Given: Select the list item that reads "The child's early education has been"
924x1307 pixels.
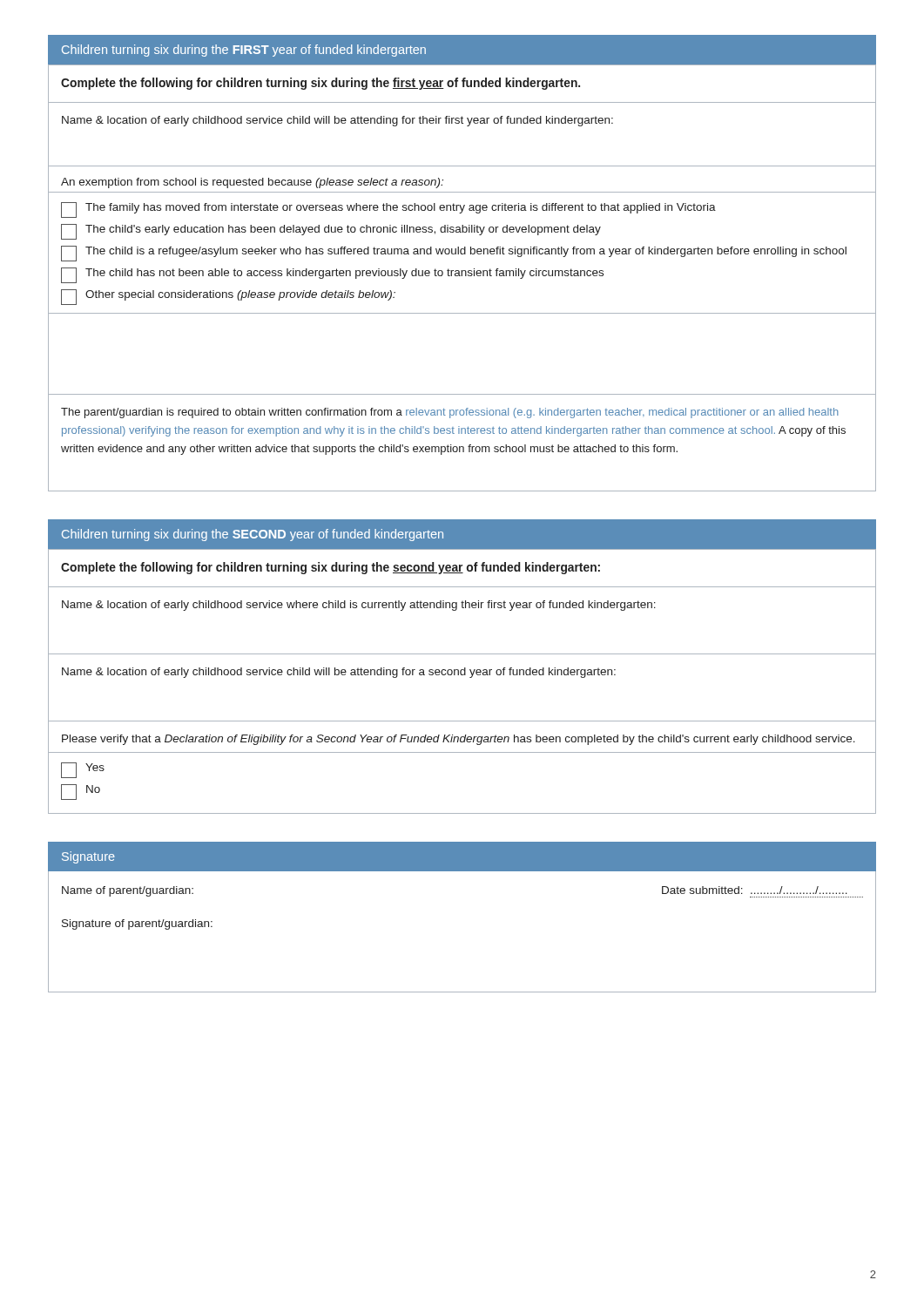Looking at the screenshot, I should pyautogui.click(x=462, y=231).
